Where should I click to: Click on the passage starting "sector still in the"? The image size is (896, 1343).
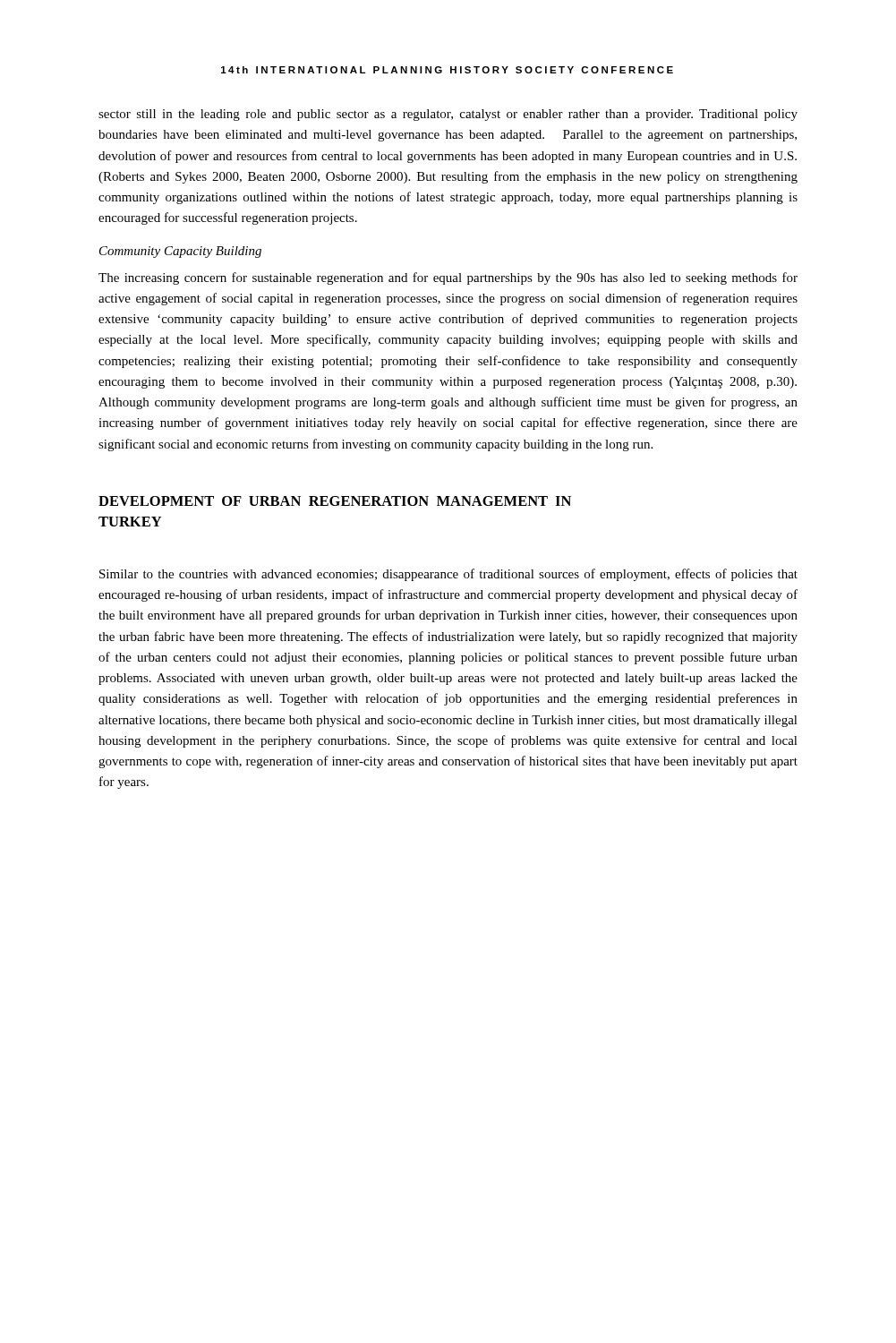pos(448,166)
